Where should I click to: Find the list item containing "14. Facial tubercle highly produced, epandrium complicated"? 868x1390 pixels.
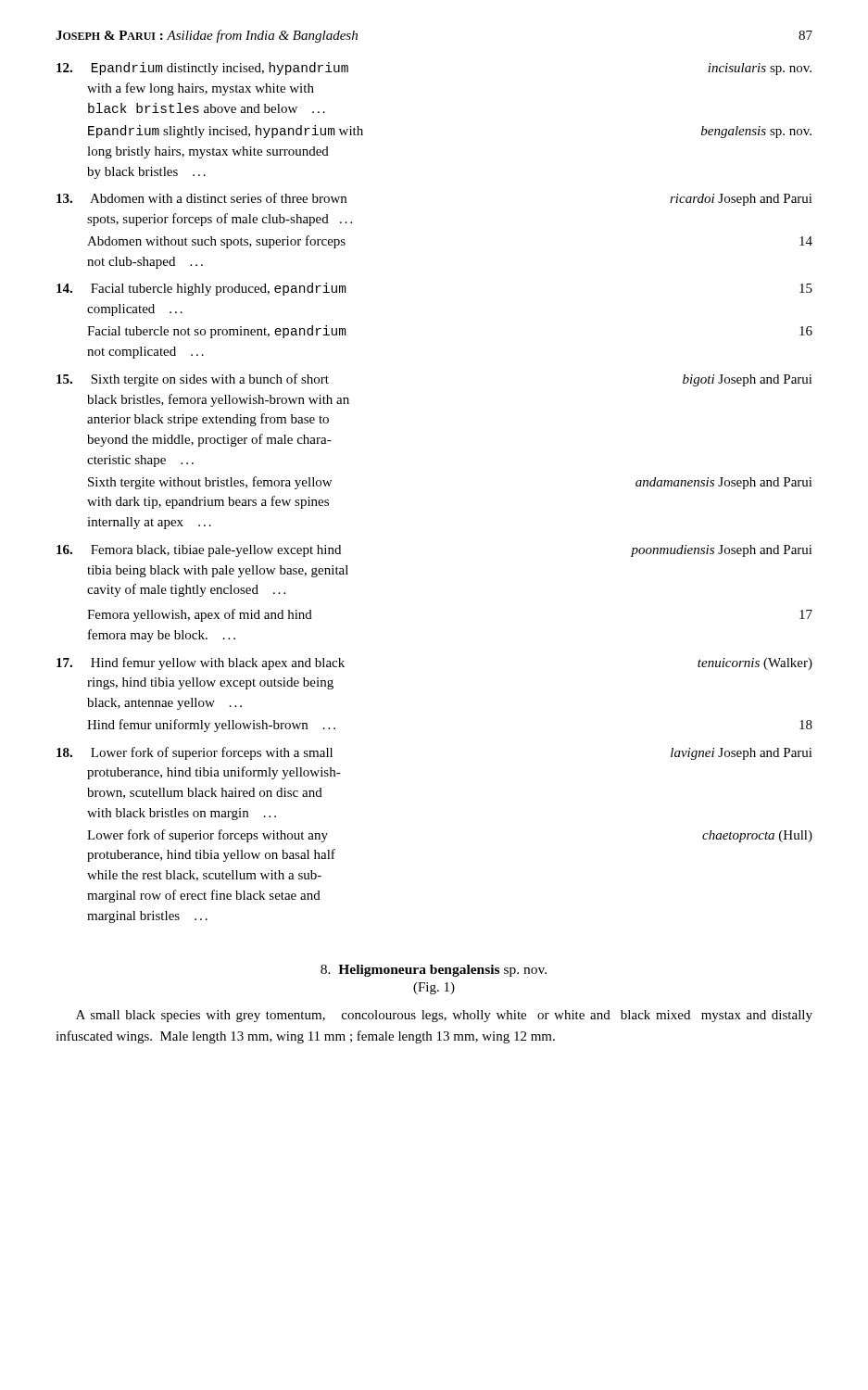pyautogui.click(x=217, y=289)
